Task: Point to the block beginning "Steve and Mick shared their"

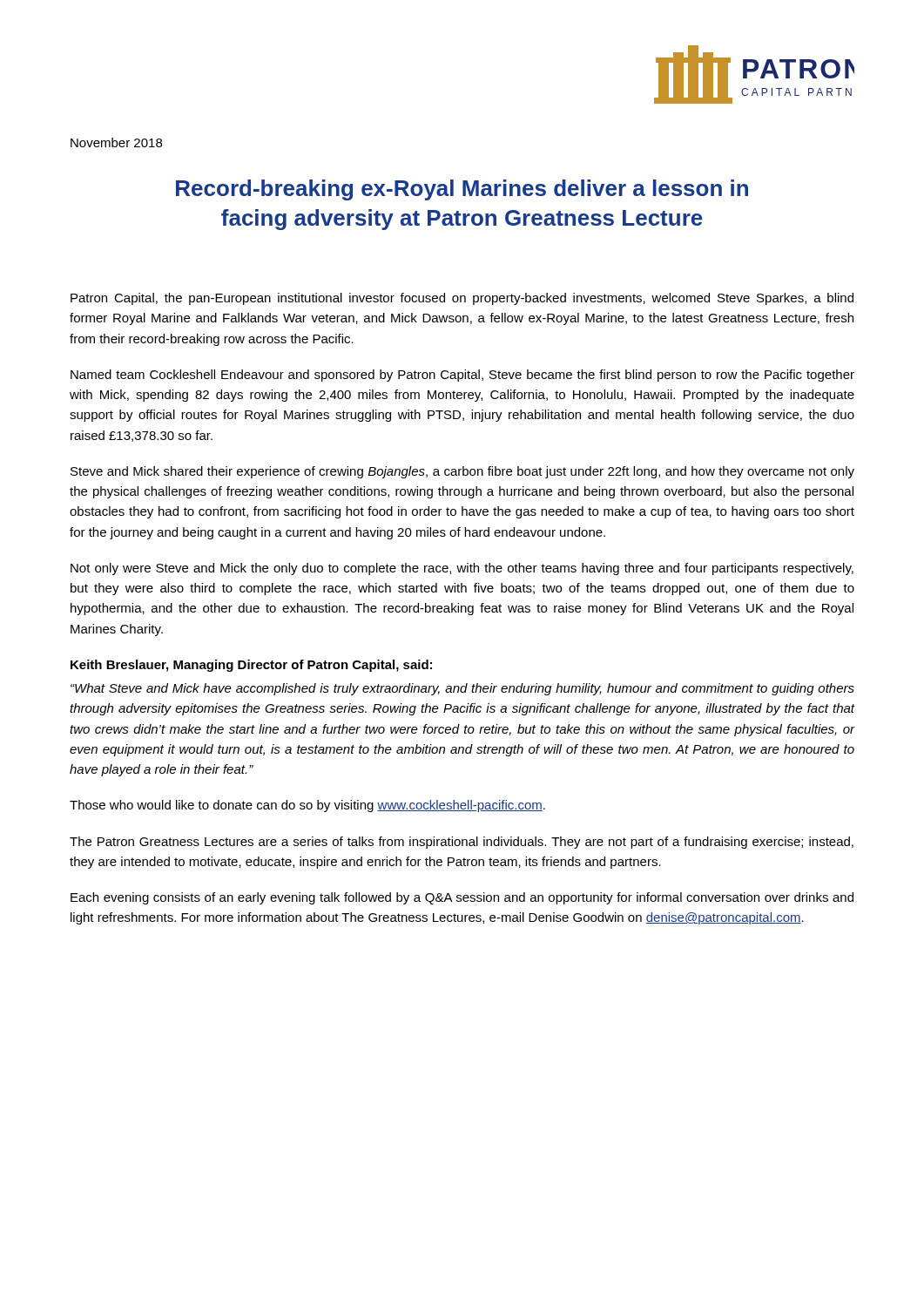Action: pos(462,501)
